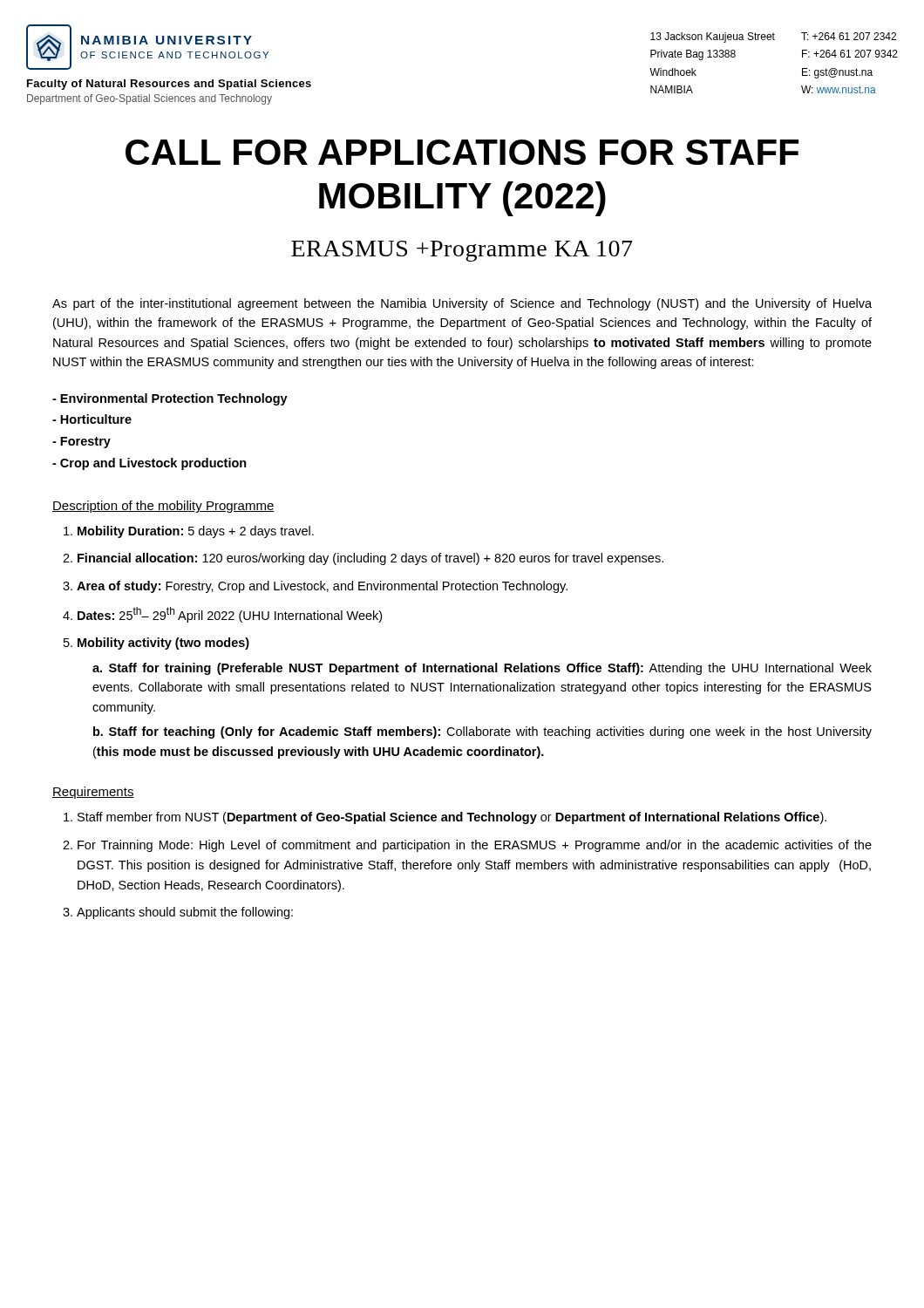Click the passage that begins "Mobility Duration: 5"
The width and height of the screenshot is (924, 1308).
(x=196, y=531)
